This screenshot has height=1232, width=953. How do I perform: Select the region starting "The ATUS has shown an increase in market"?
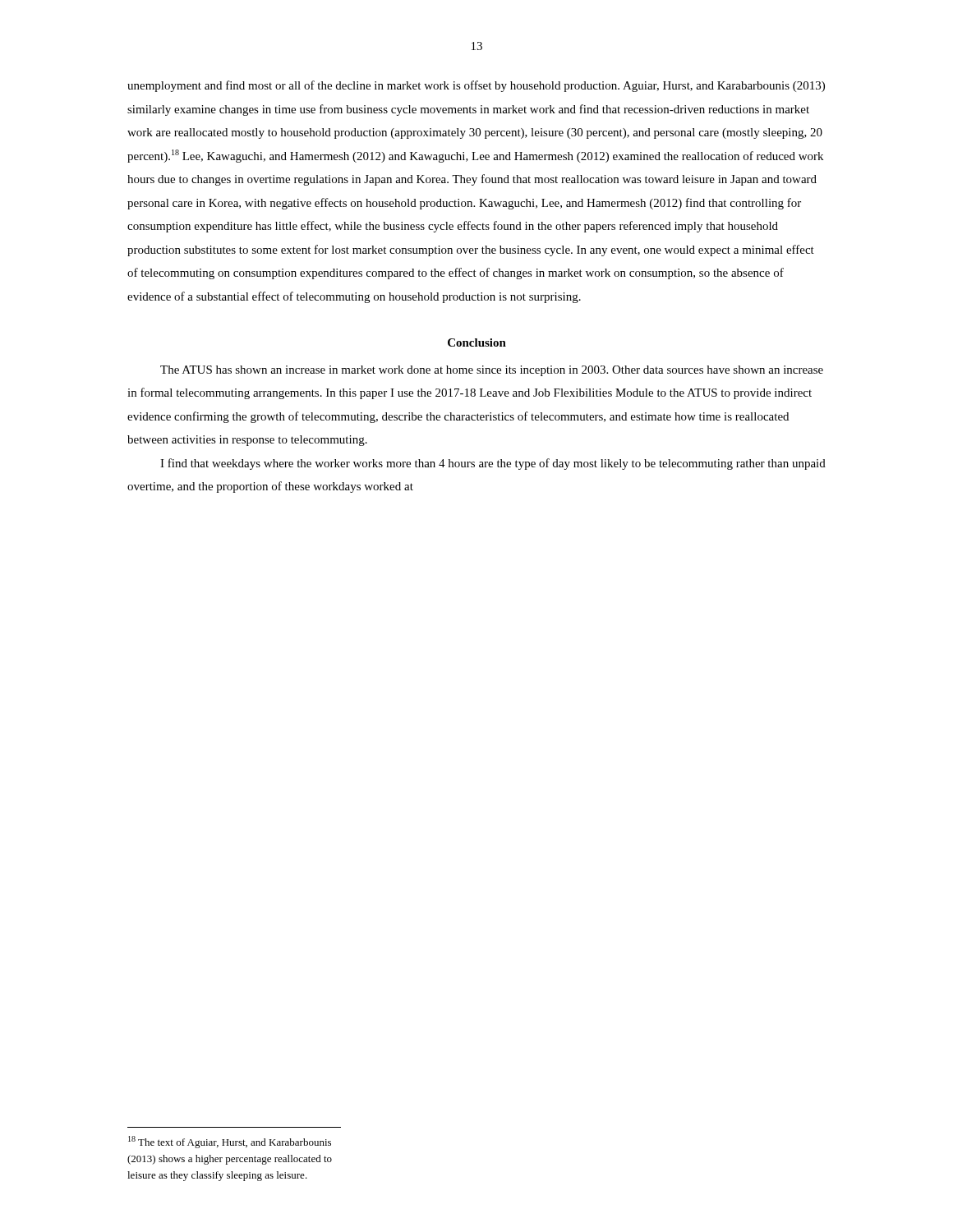coord(476,404)
